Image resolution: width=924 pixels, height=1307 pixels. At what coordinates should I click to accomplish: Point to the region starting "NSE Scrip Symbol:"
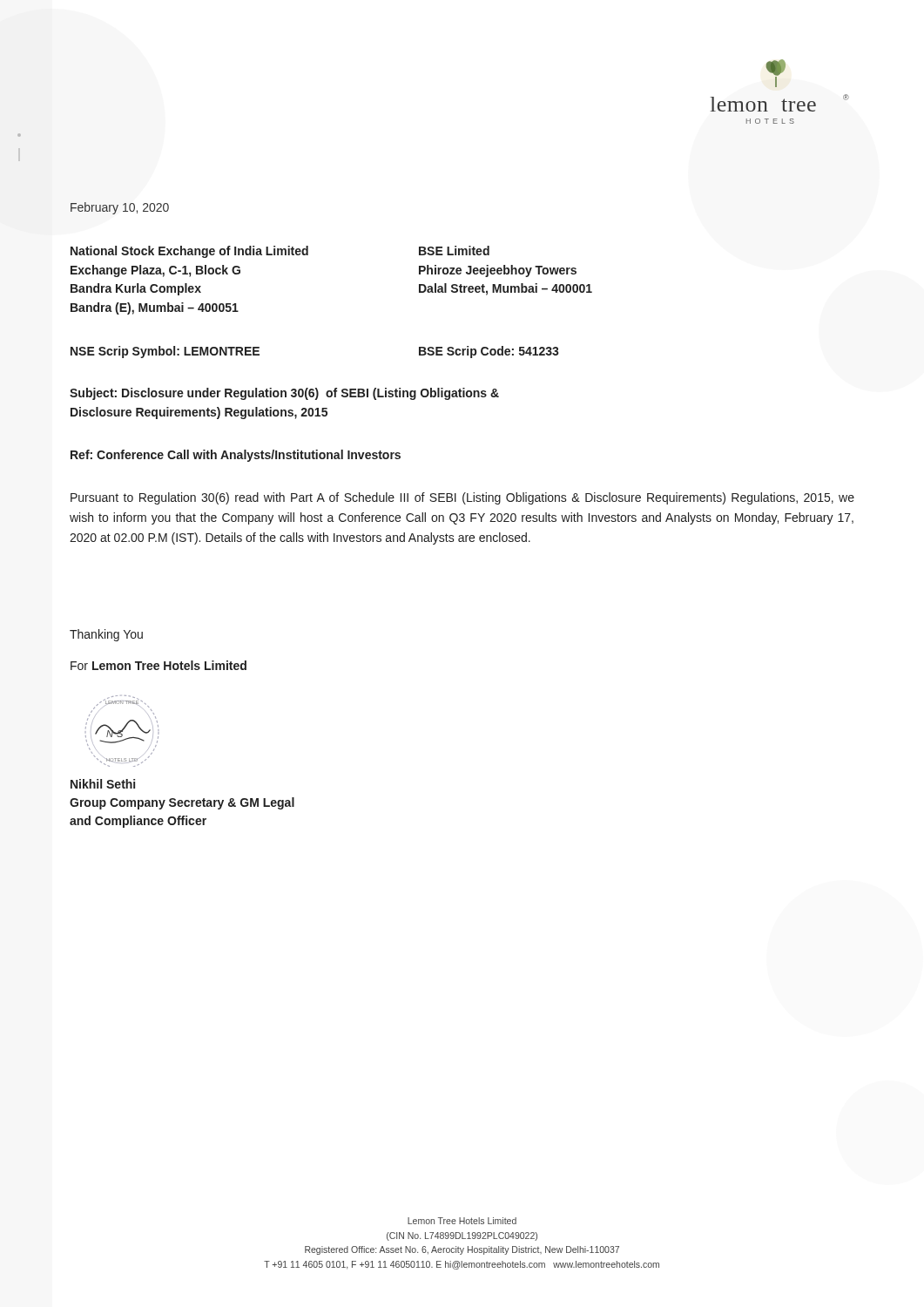165,351
